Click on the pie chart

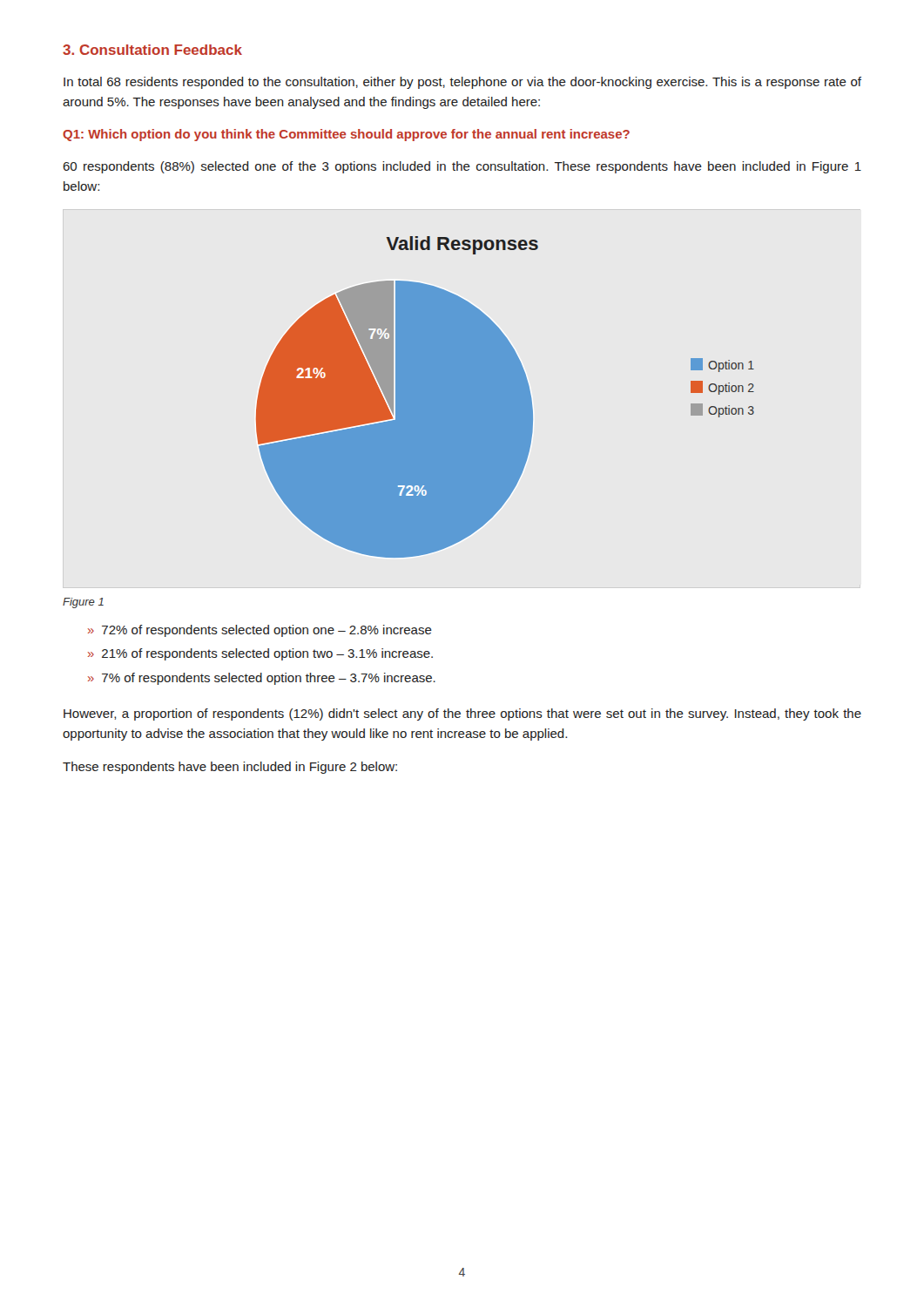coord(462,398)
